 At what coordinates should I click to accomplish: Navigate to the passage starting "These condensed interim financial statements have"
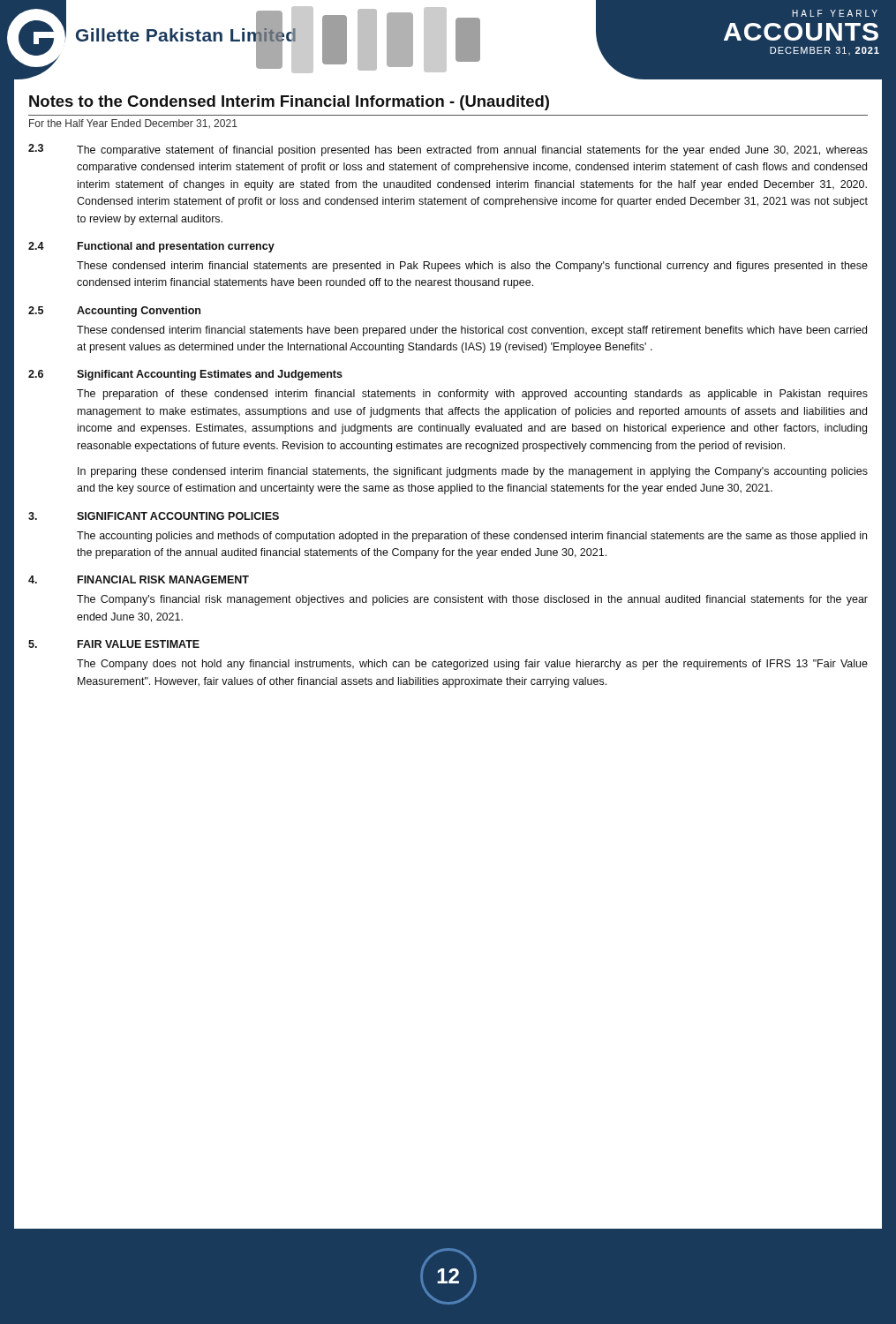[472, 338]
